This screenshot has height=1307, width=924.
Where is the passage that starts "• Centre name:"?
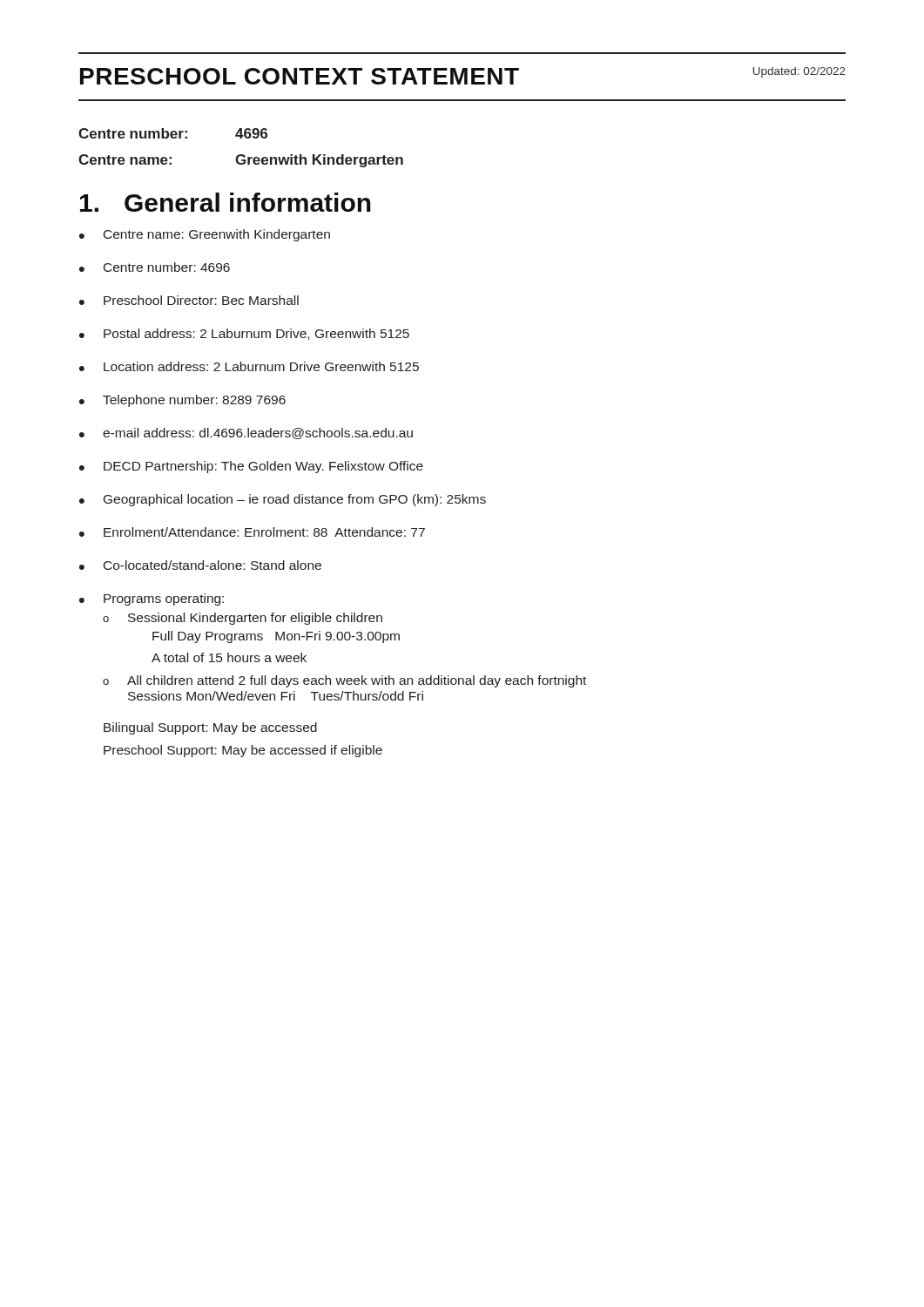click(205, 235)
